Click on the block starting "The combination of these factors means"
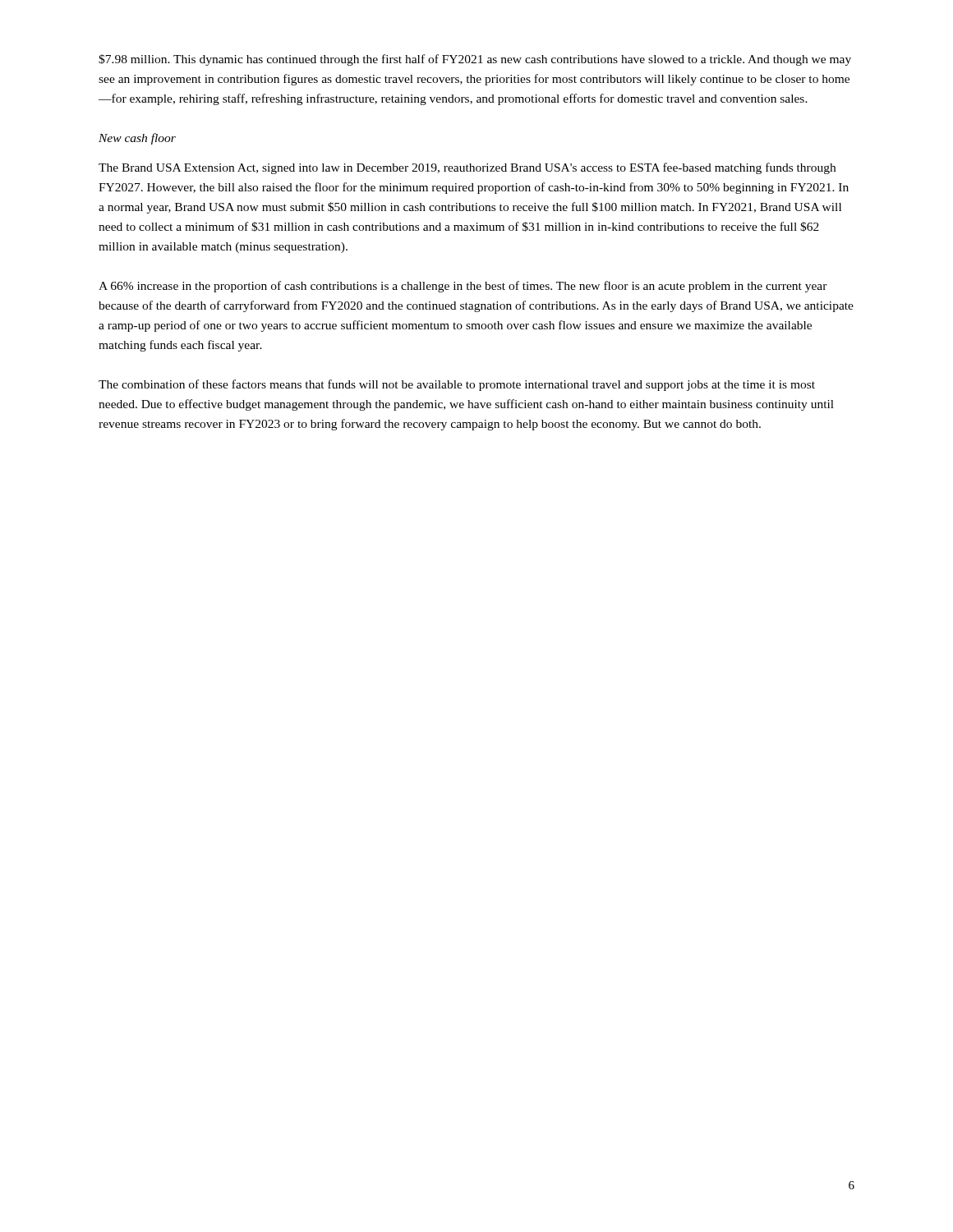Screen dimensions: 1232x953 466,404
